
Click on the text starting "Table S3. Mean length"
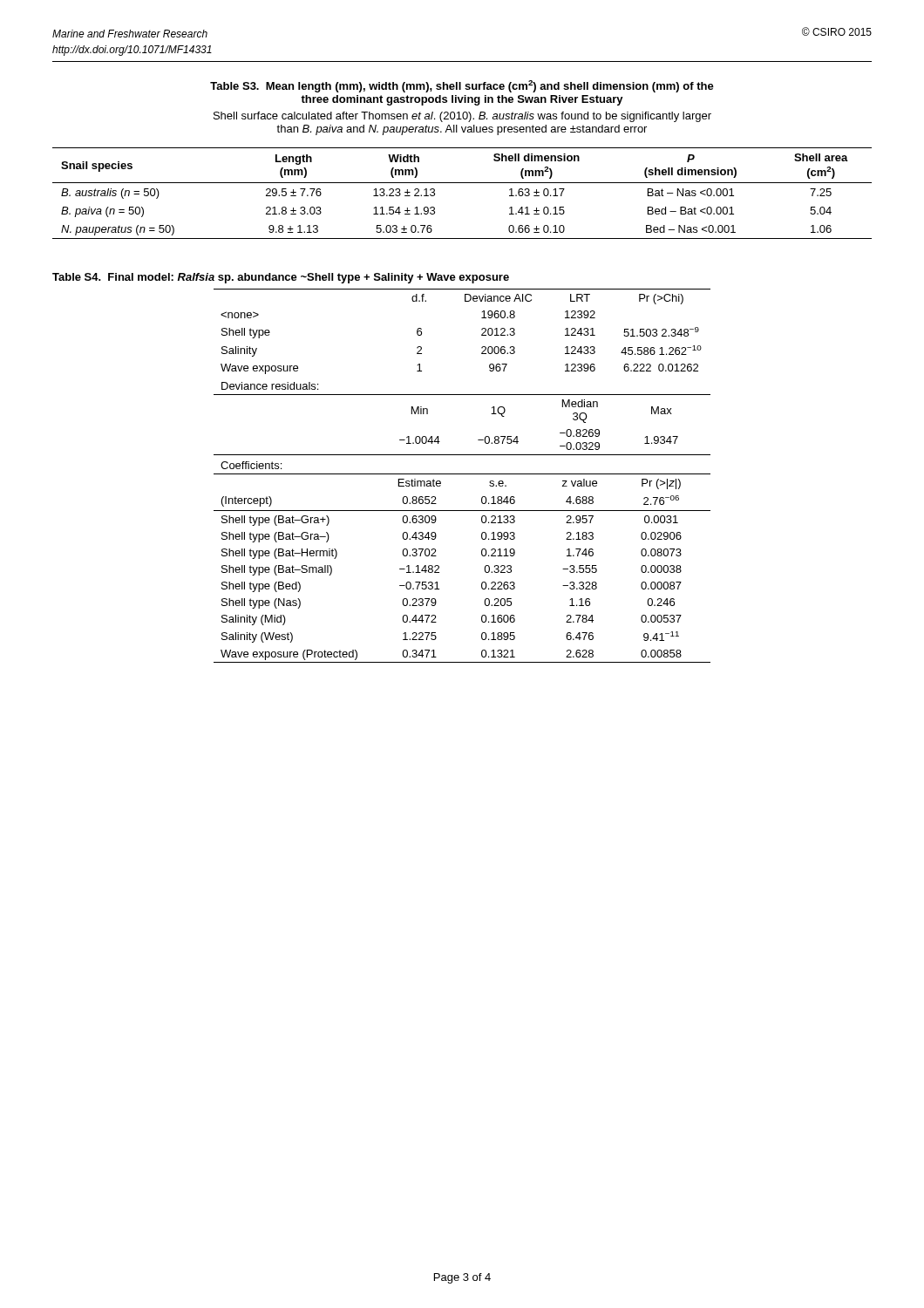462,92
